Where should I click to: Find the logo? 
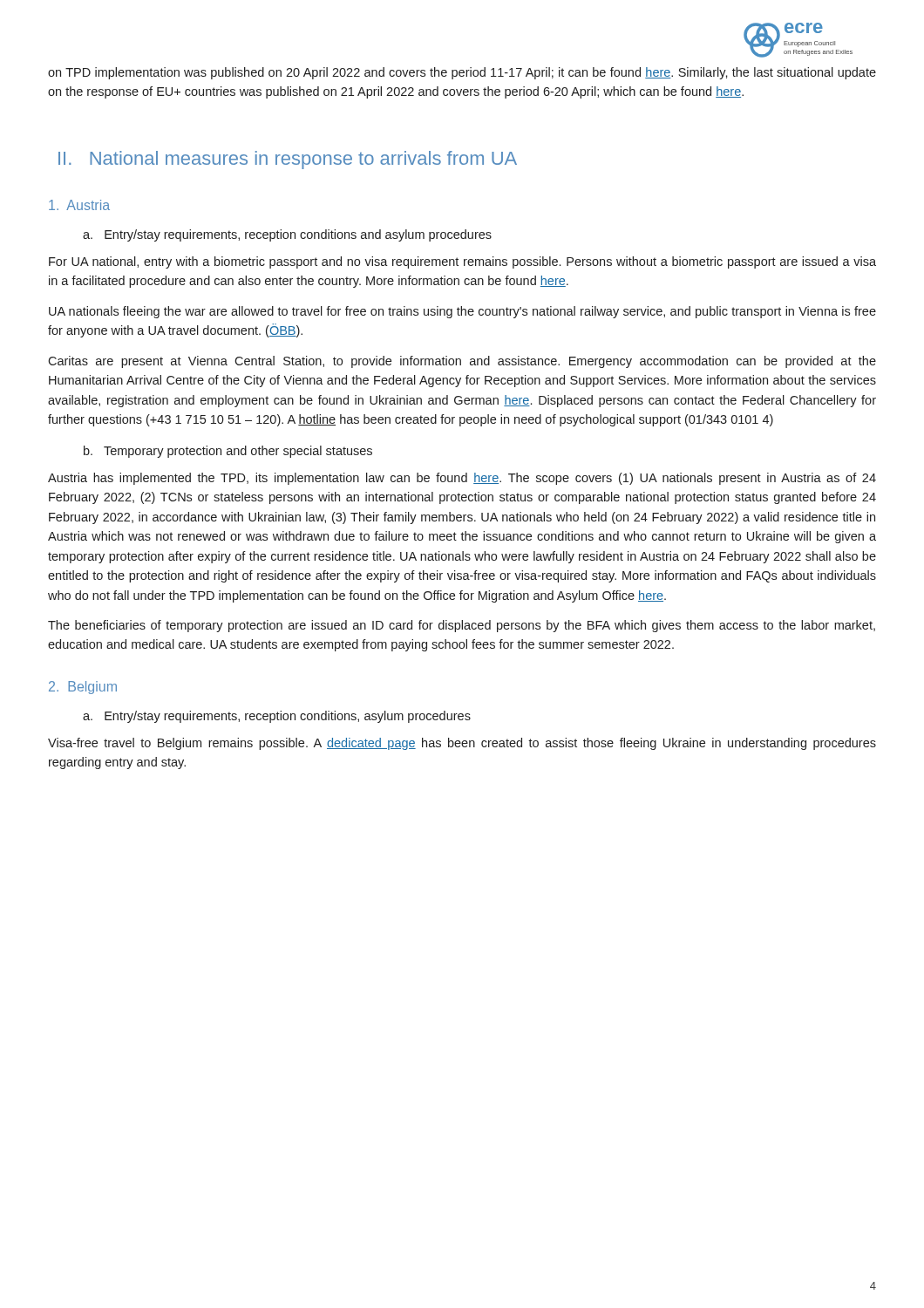pyautogui.click(x=810, y=42)
